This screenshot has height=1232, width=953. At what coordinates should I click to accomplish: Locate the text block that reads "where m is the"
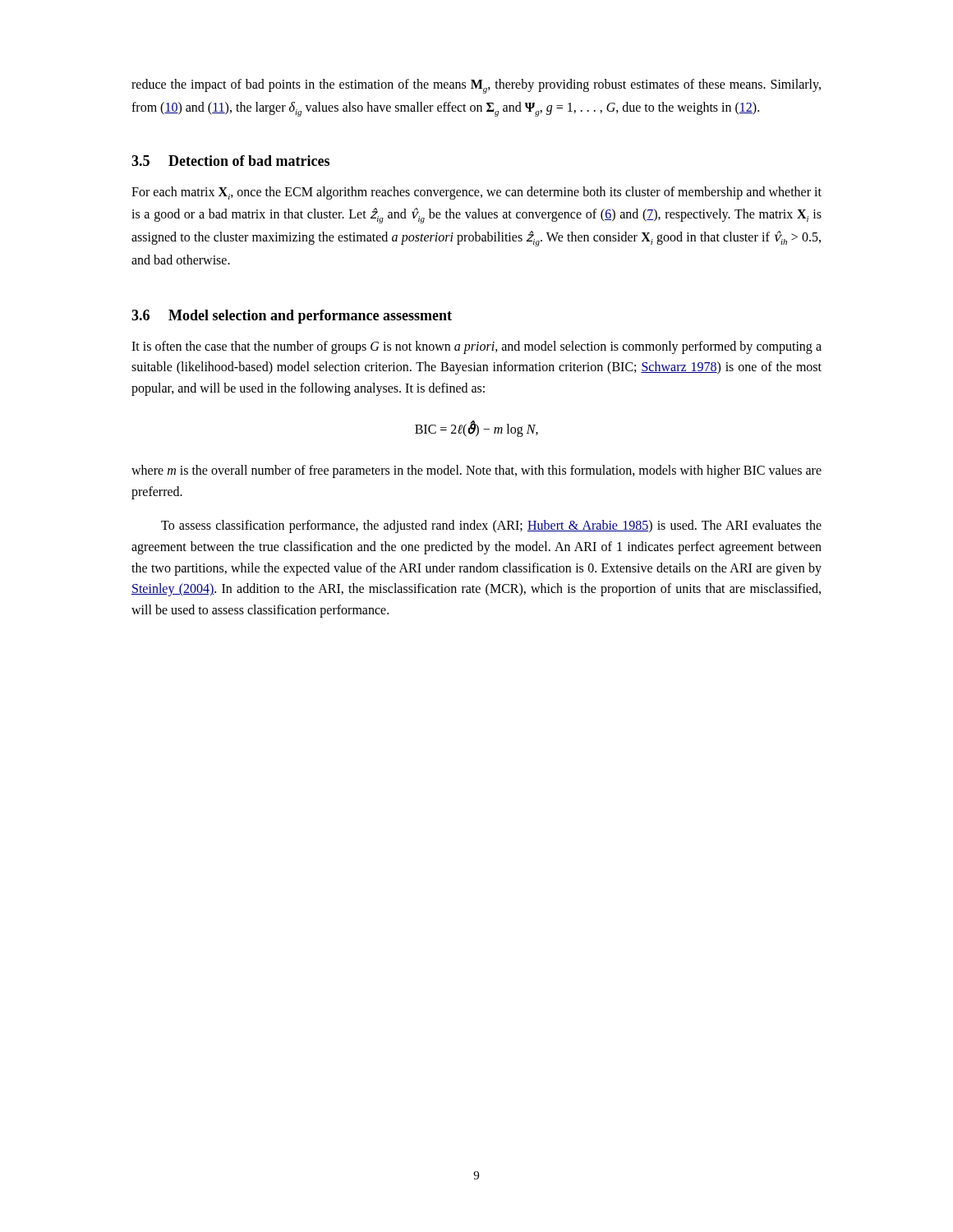(476, 481)
